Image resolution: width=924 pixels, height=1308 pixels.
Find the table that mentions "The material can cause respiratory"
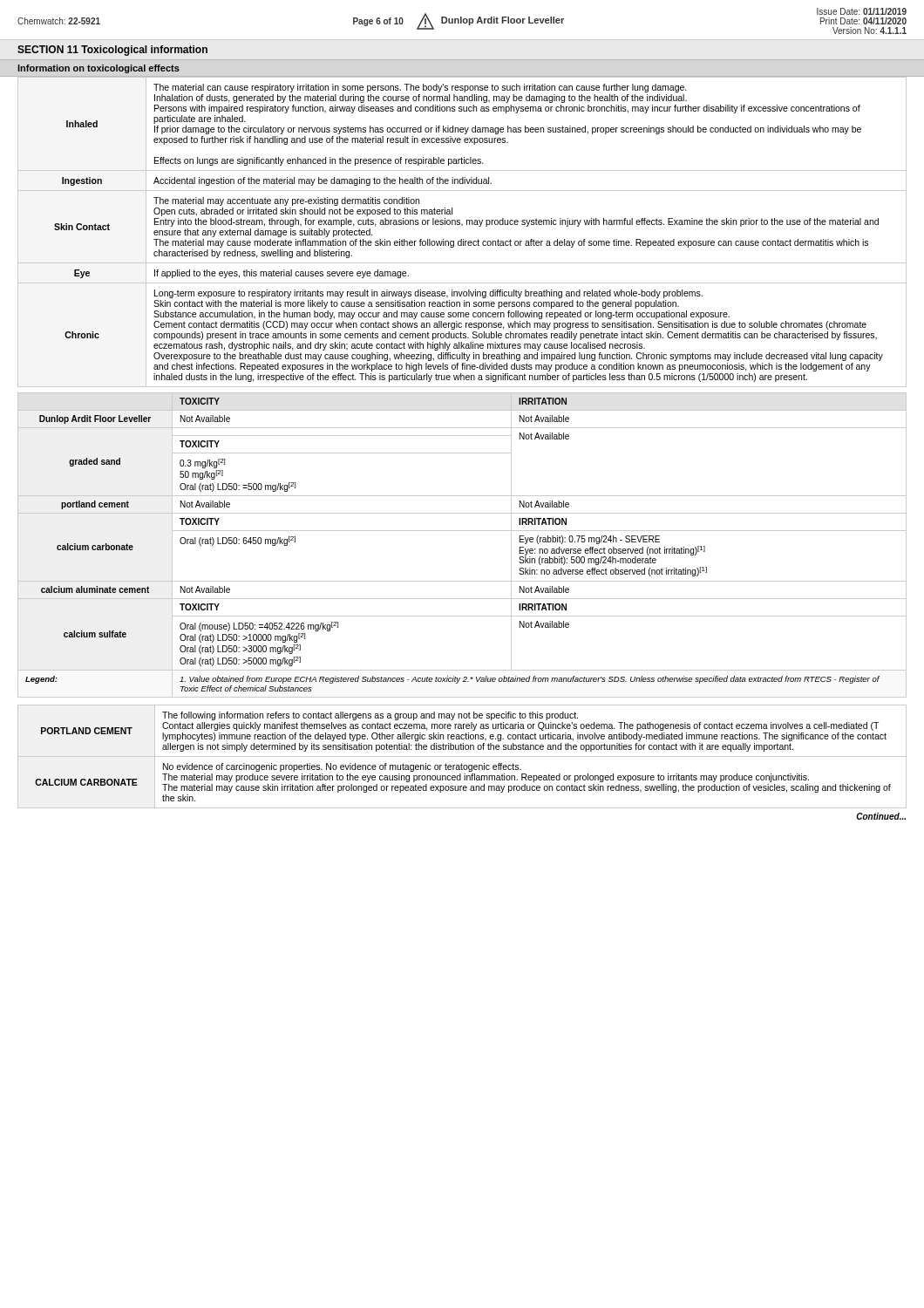pyautogui.click(x=462, y=232)
